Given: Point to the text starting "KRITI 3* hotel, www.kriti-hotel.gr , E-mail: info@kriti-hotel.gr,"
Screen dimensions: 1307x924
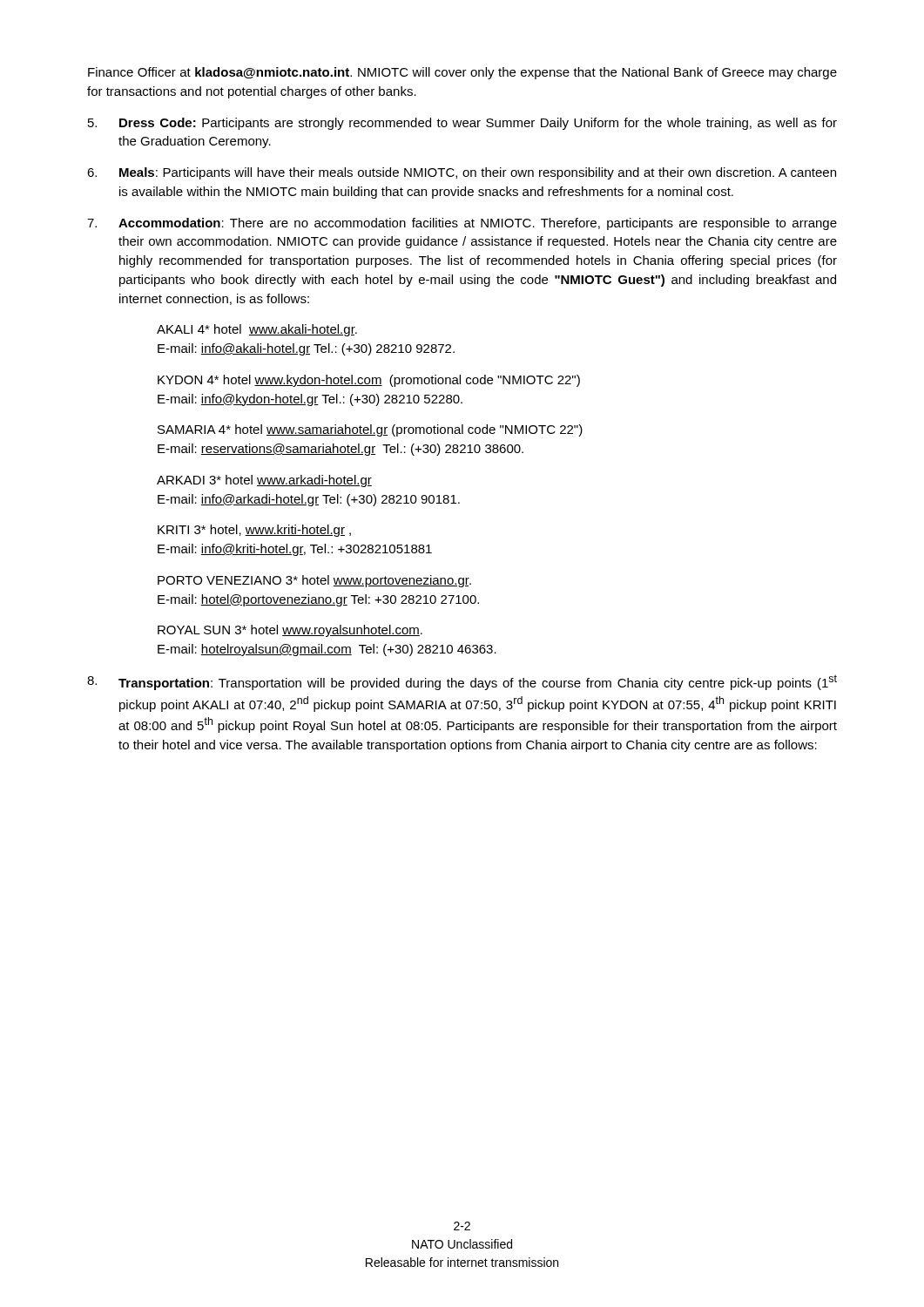Looking at the screenshot, I should click(295, 539).
